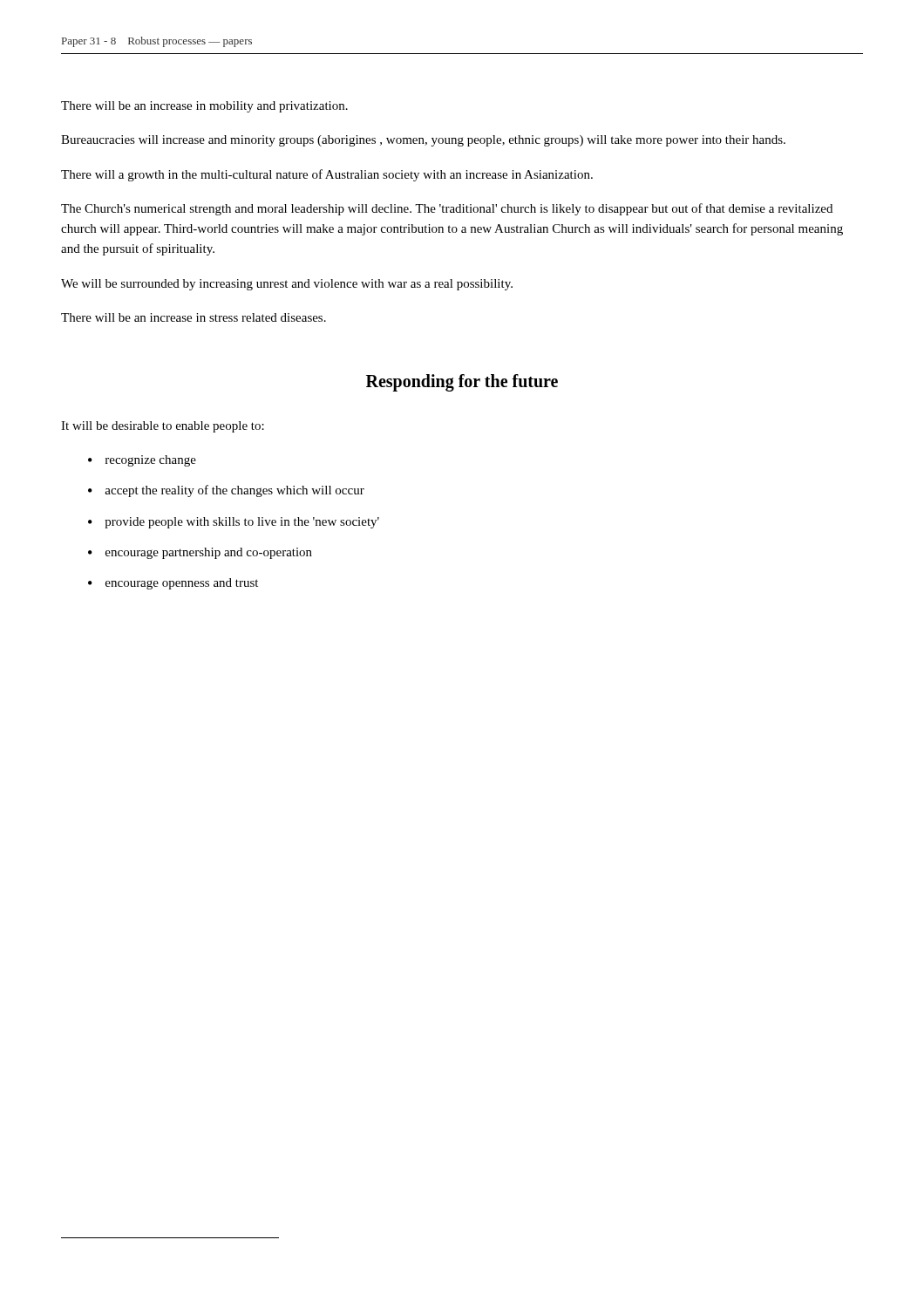Select the region starting "Bureaucracies will increase and minority groups (aborigines ,"
This screenshot has height=1308, width=924.
424,140
